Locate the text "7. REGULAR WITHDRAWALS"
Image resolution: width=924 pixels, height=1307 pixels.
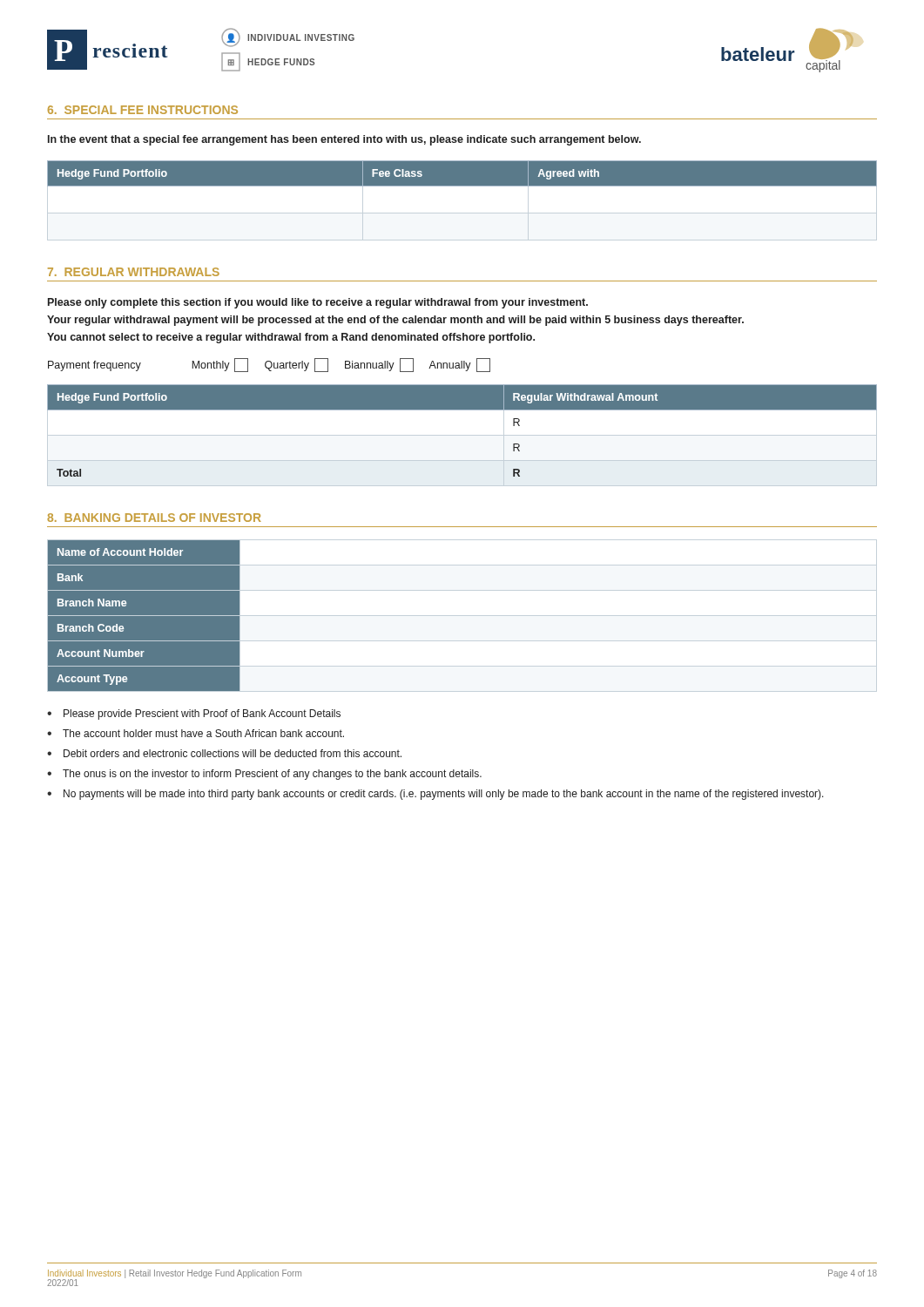point(133,272)
